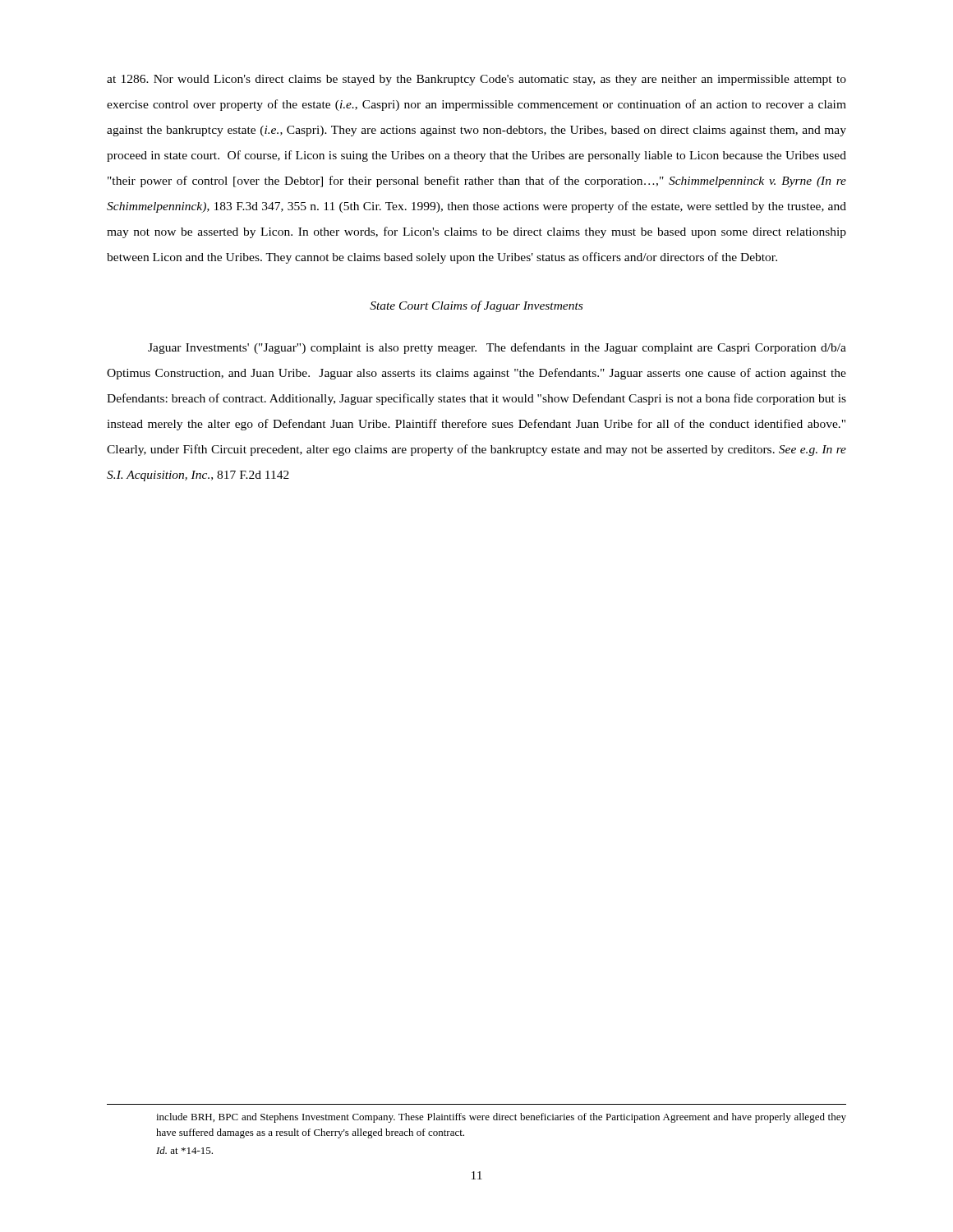Viewport: 953px width, 1232px height.
Task: Point to the block starting "State Court Claims of Jaguar Investments"
Action: [476, 305]
